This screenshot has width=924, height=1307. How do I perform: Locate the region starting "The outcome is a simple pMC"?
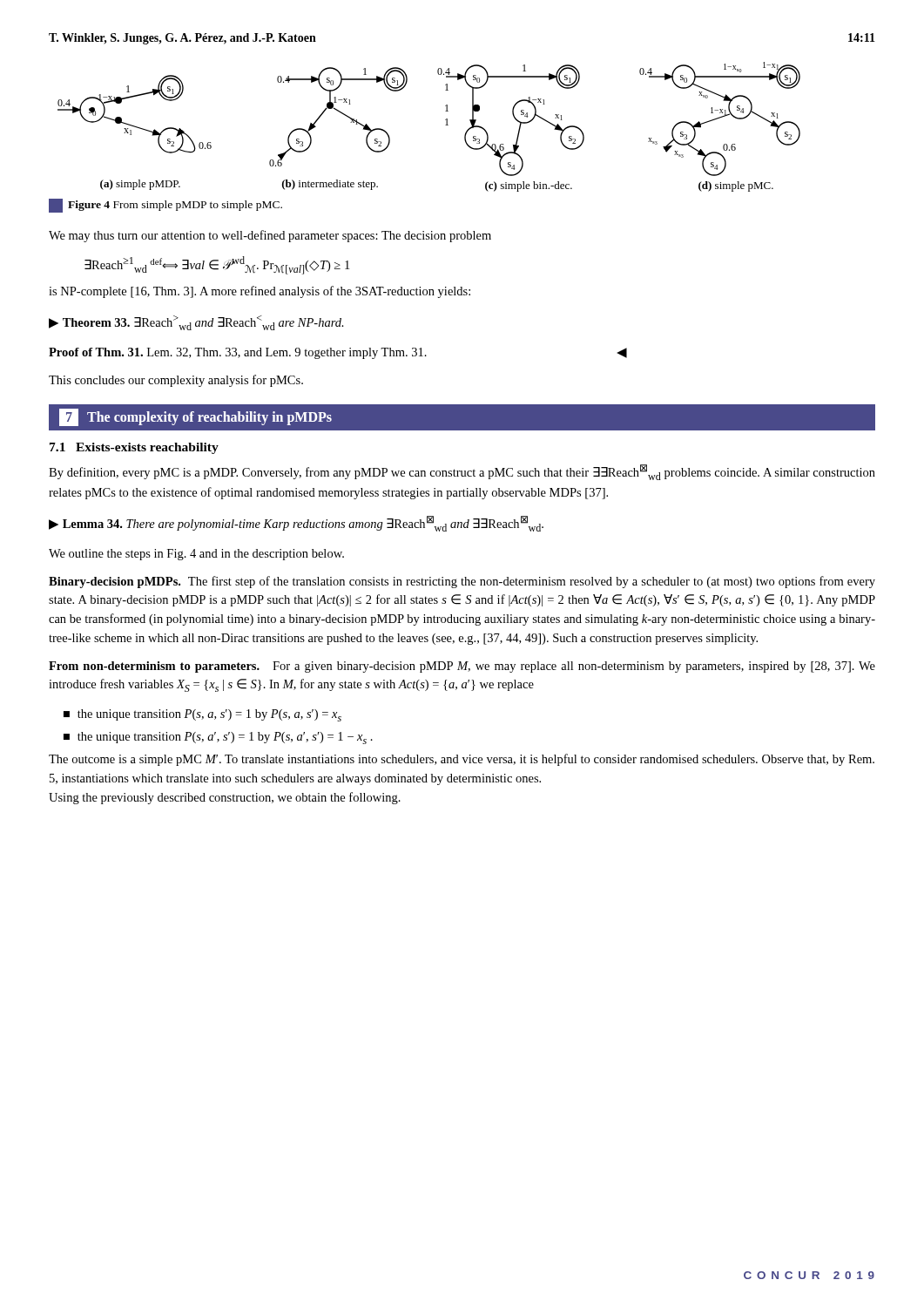(462, 779)
